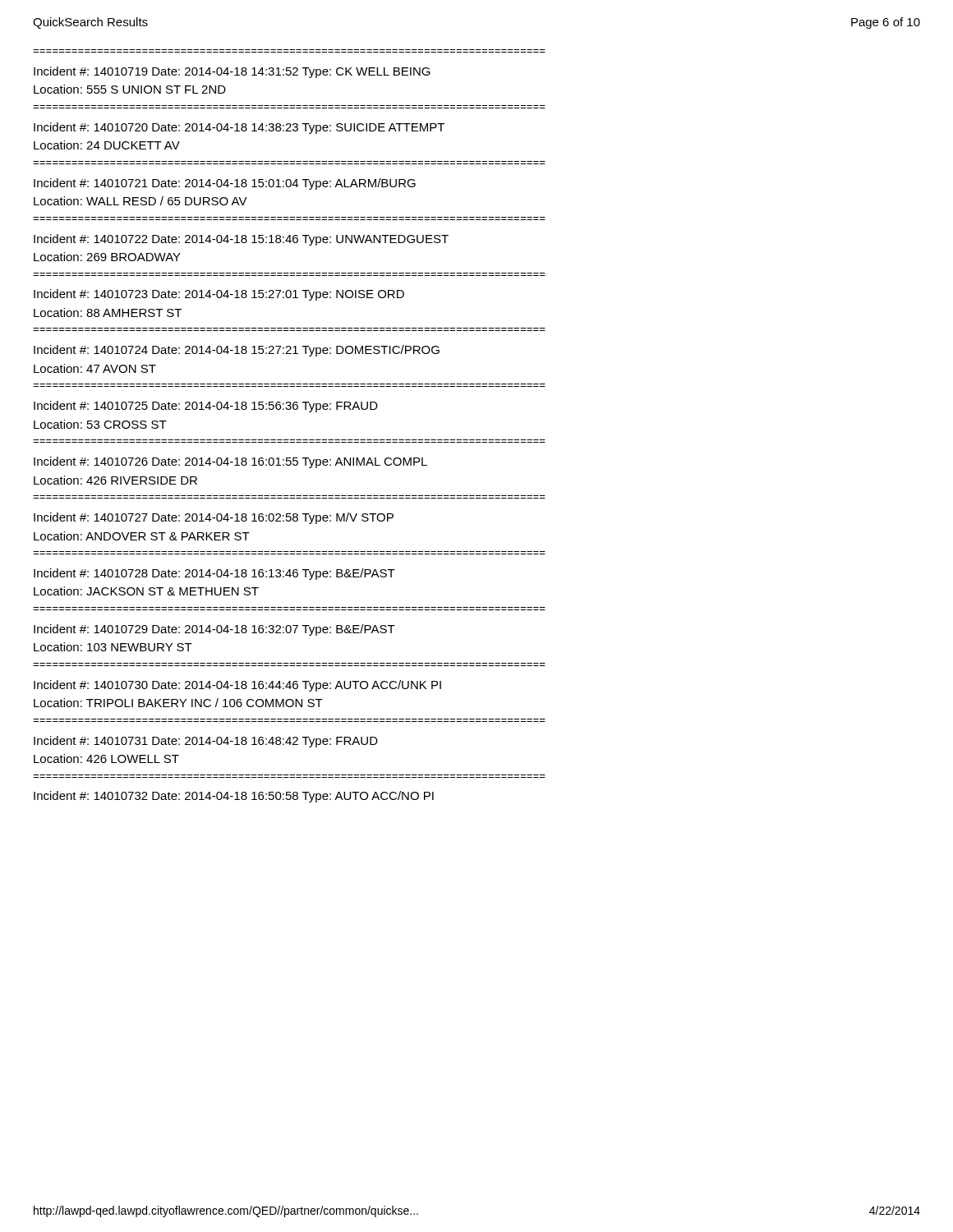Select the text block starting "Incident #: 14010731 Date: 2014-04-18"
This screenshot has height=1232, width=953.
(x=206, y=742)
